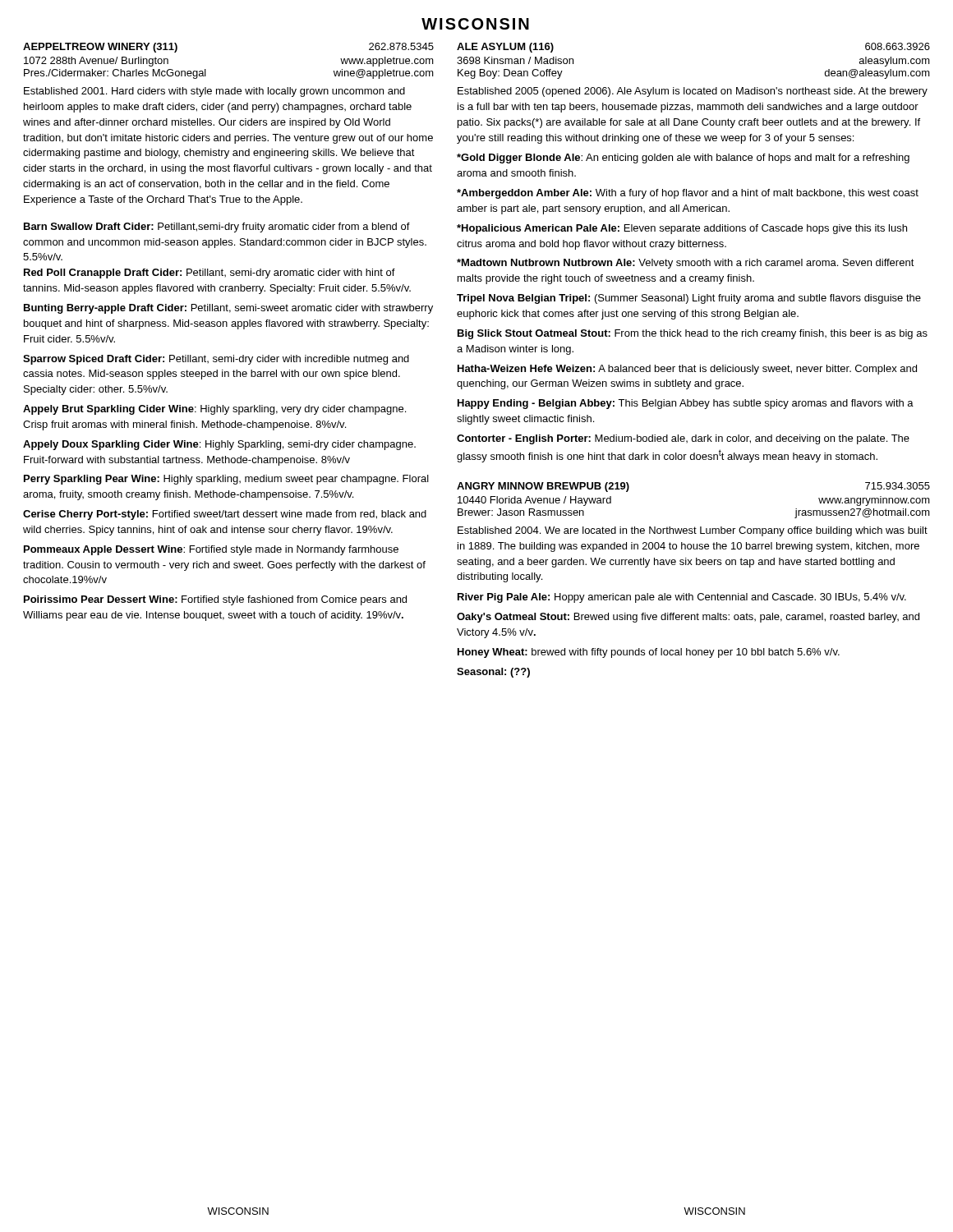Select the passage starting "Established 2004. We are located"
The height and width of the screenshot is (1232, 953).
pyautogui.click(x=692, y=553)
